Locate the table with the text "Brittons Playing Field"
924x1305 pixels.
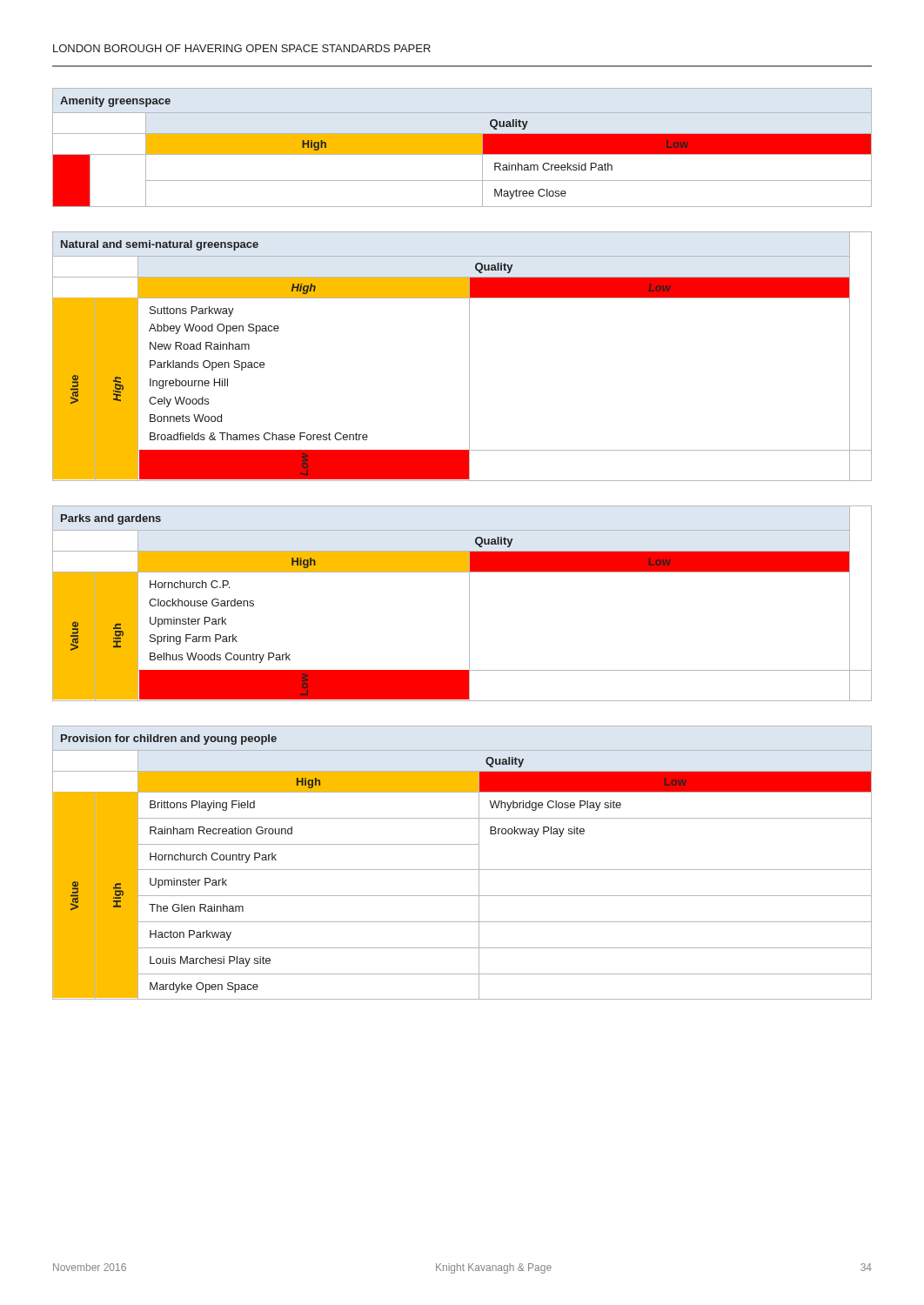click(x=462, y=863)
